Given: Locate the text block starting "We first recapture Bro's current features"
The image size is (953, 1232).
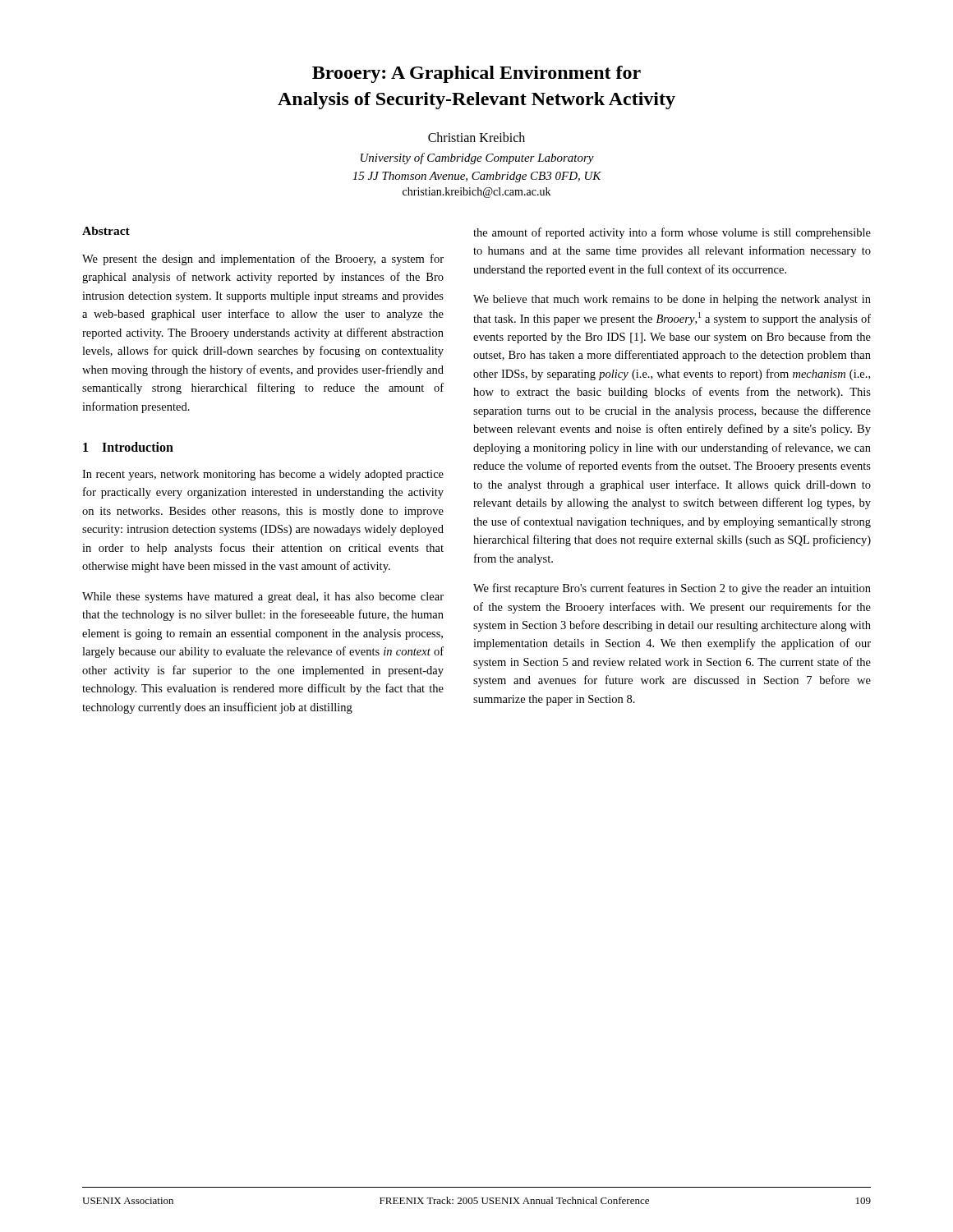Looking at the screenshot, I should (672, 643).
